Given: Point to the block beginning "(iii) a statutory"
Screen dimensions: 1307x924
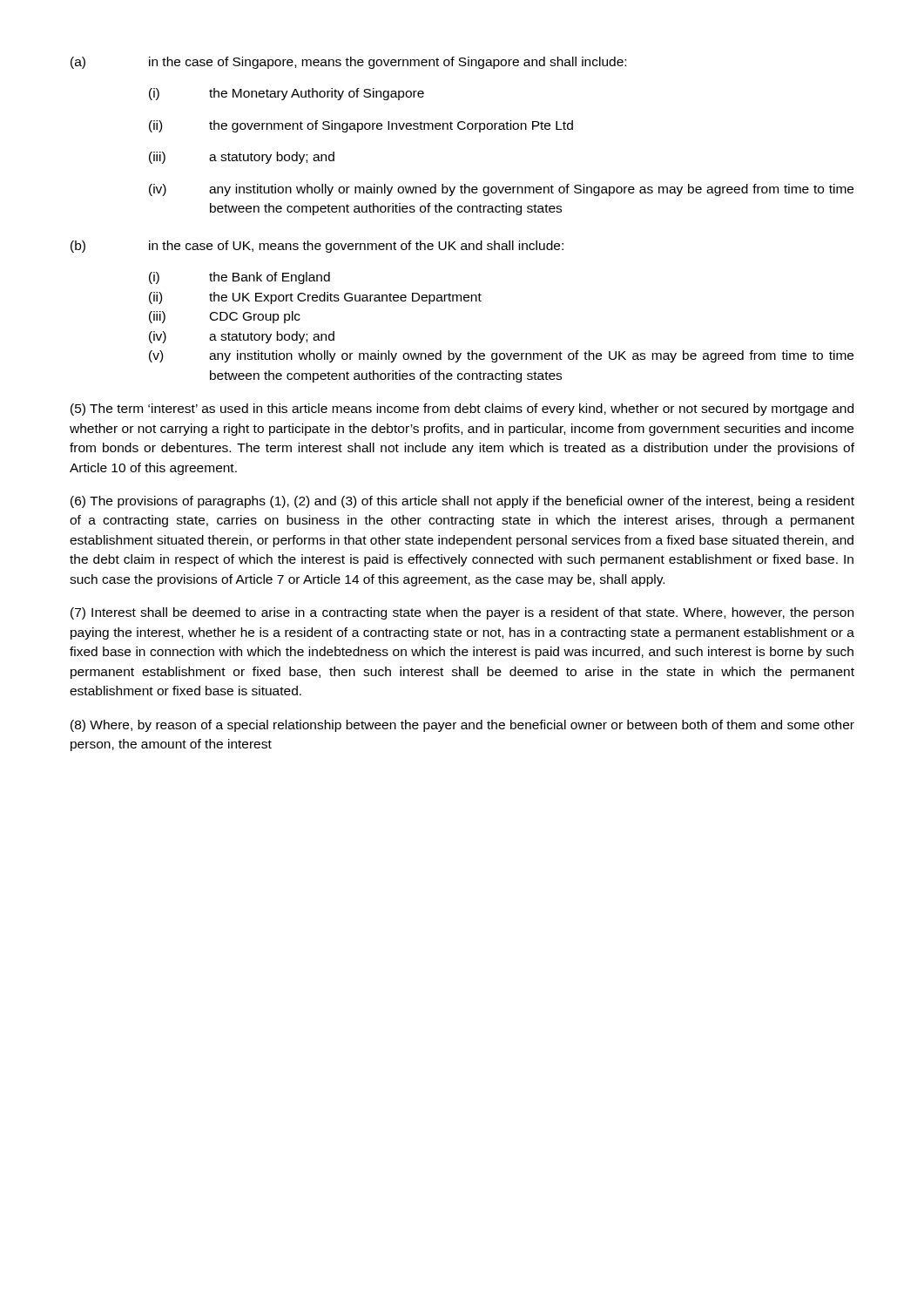Looking at the screenshot, I should click(x=242, y=157).
